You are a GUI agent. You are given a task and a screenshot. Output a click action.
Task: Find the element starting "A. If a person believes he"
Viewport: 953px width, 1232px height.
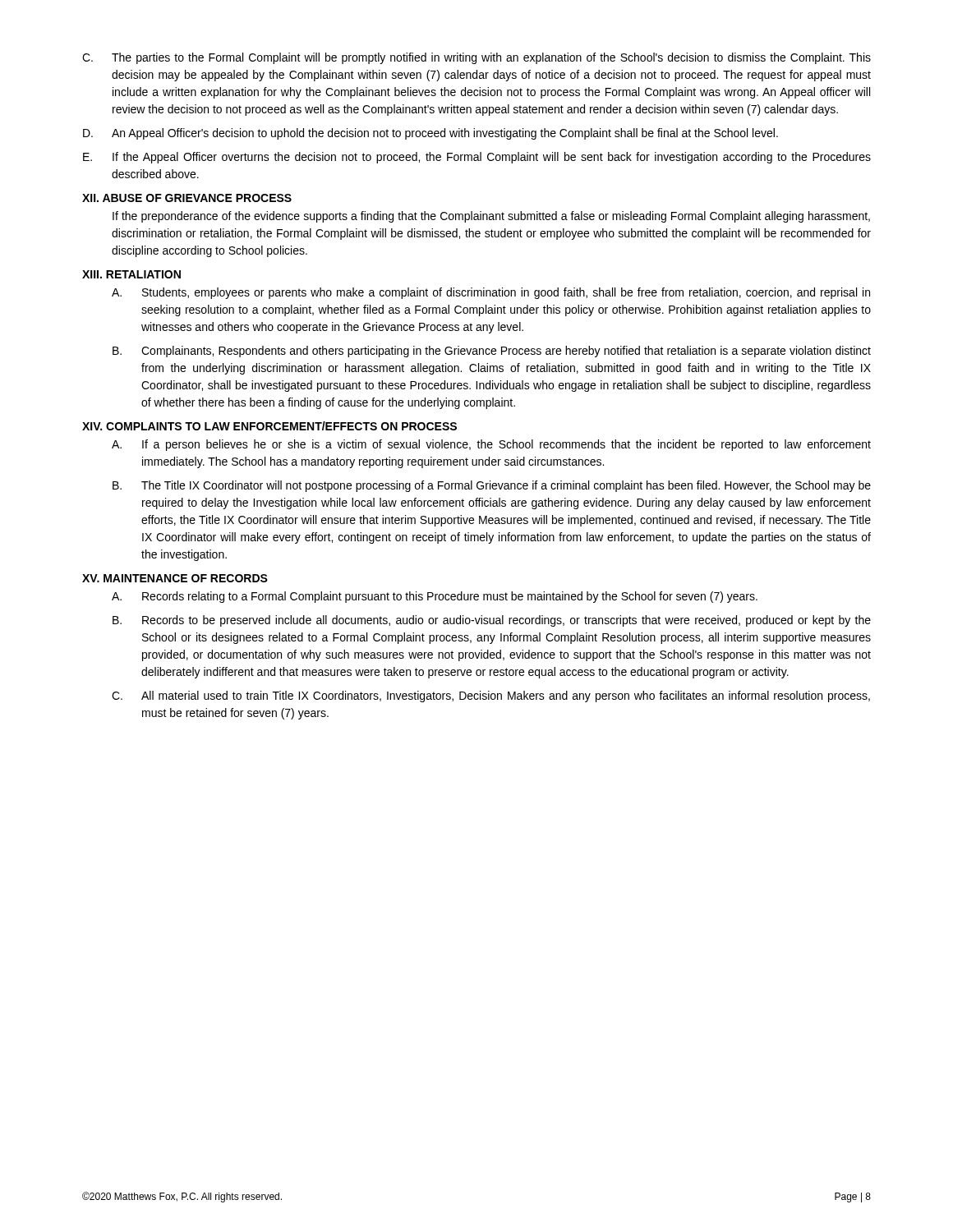pyautogui.click(x=491, y=453)
